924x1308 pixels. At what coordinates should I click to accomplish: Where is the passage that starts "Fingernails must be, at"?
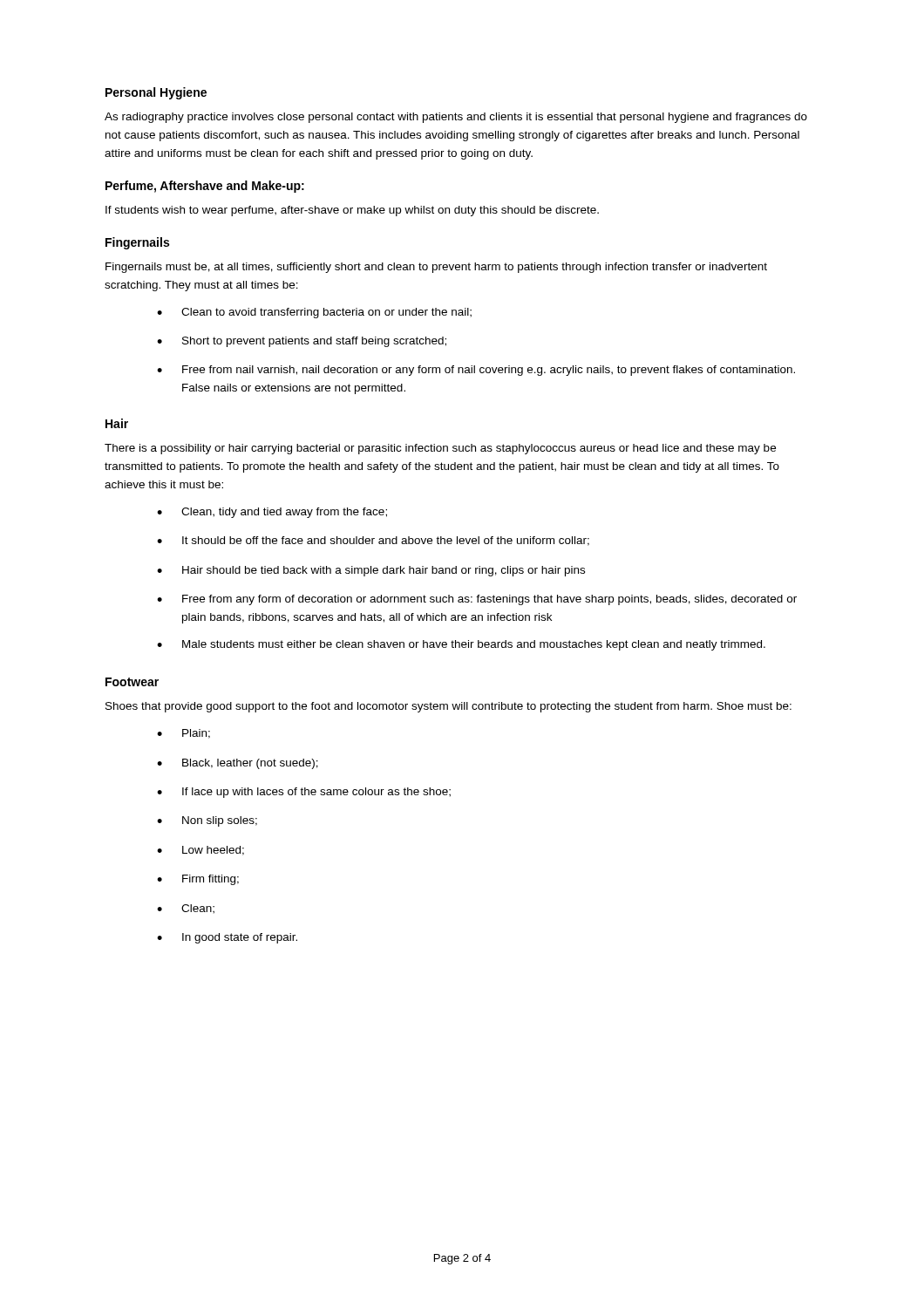[x=436, y=275]
